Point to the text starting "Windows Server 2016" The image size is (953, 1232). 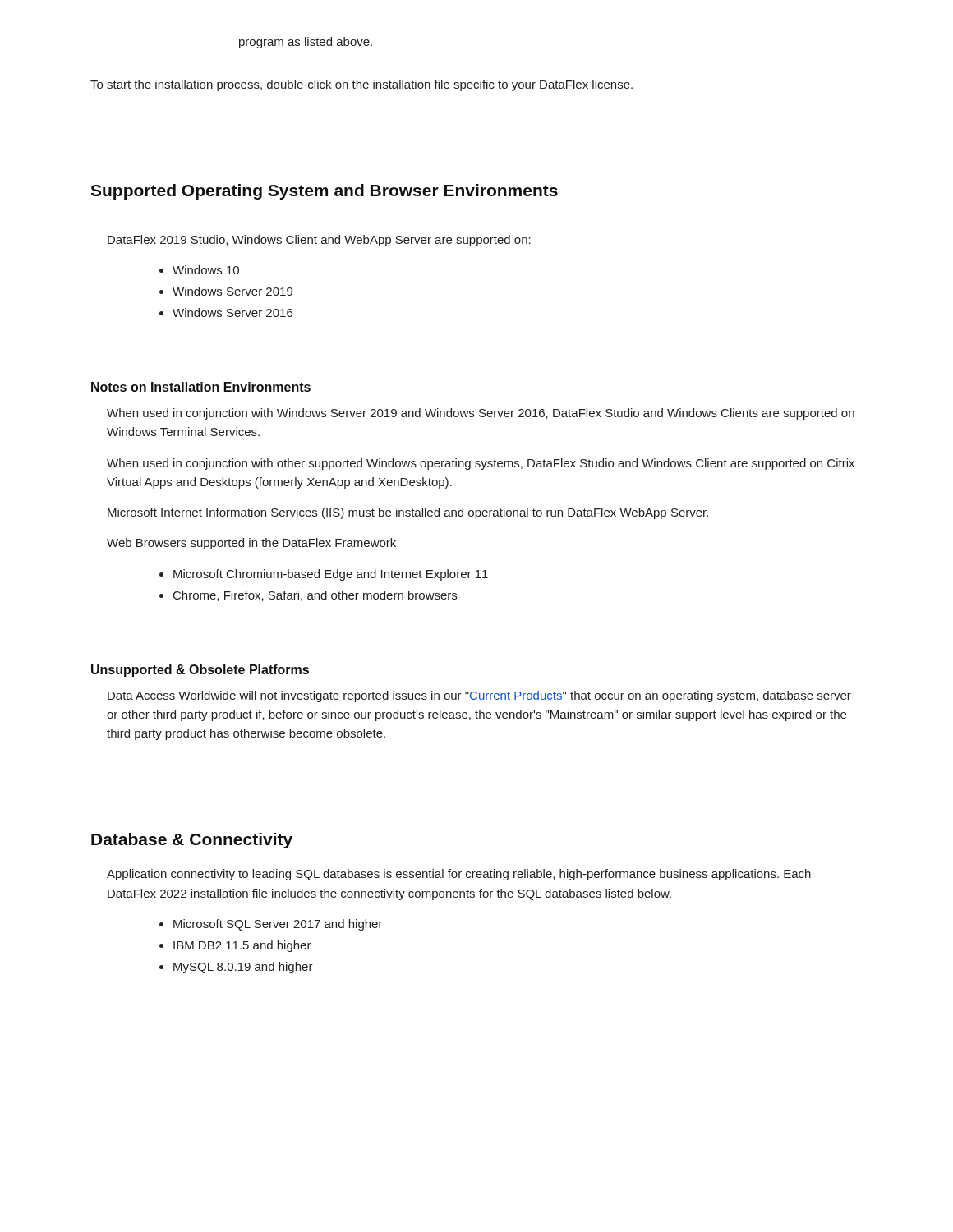233,312
